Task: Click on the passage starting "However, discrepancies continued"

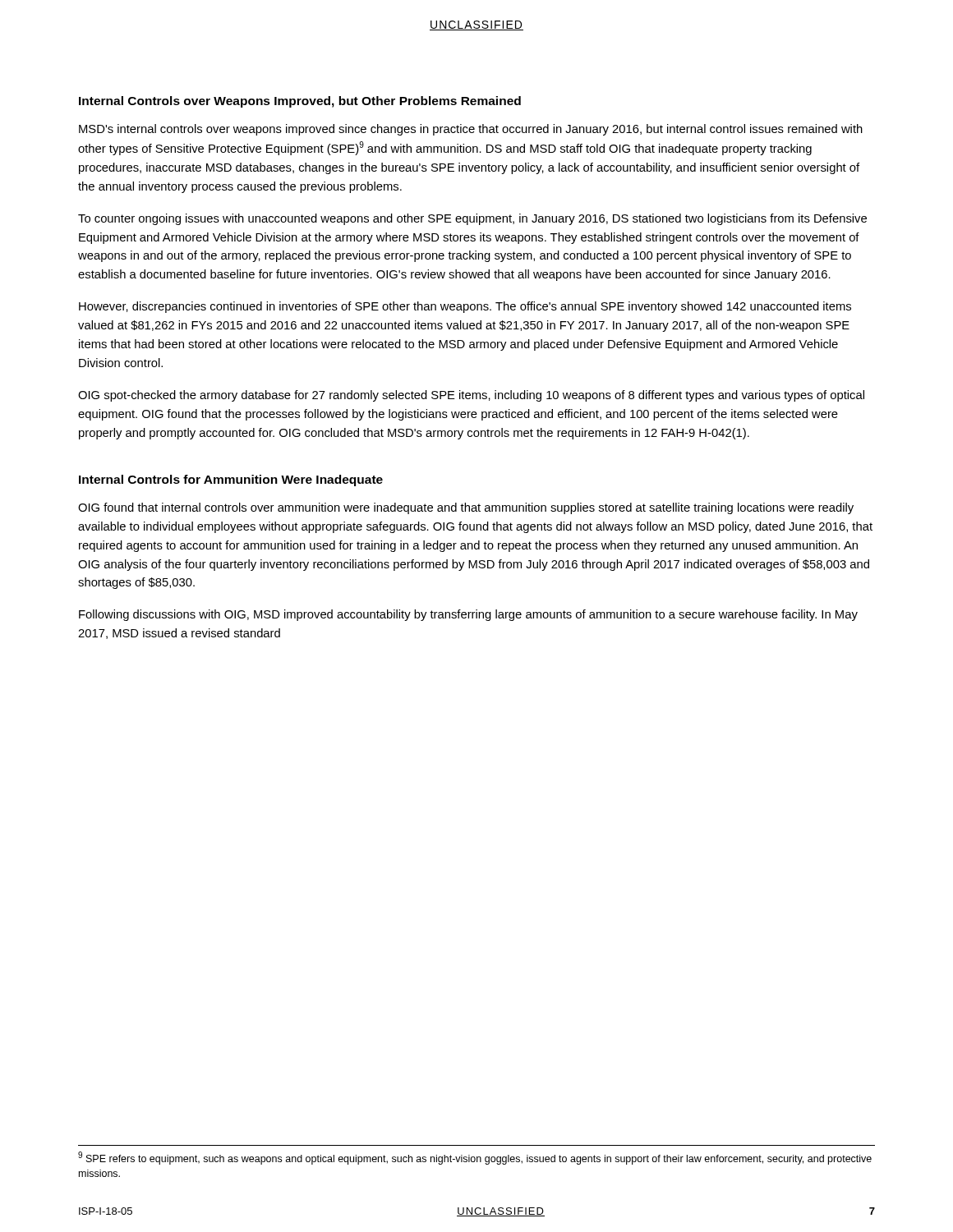Action: coord(465,335)
